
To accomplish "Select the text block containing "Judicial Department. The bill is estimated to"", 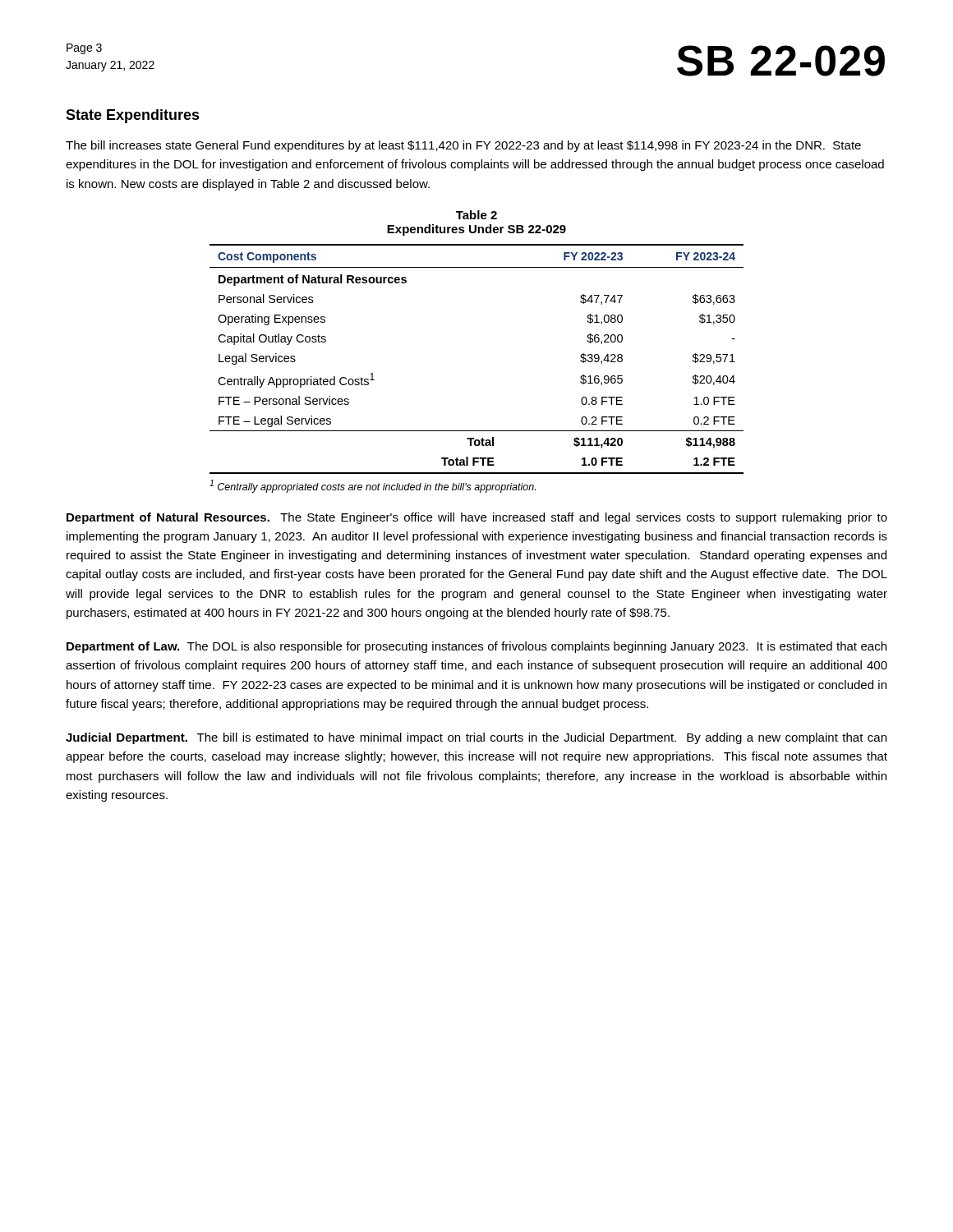I will (x=476, y=766).
